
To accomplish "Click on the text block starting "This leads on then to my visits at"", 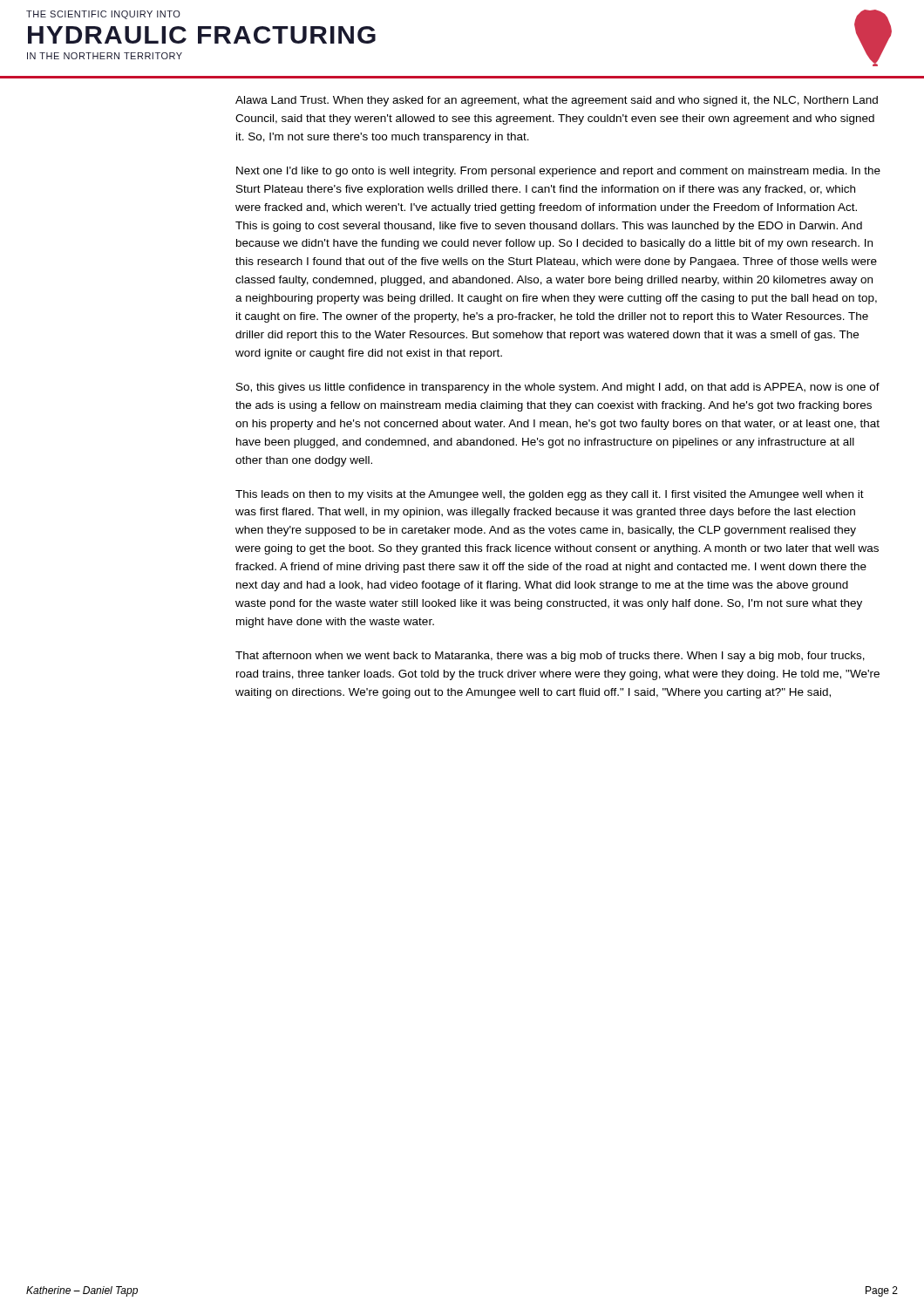I will pyautogui.click(x=557, y=557).
